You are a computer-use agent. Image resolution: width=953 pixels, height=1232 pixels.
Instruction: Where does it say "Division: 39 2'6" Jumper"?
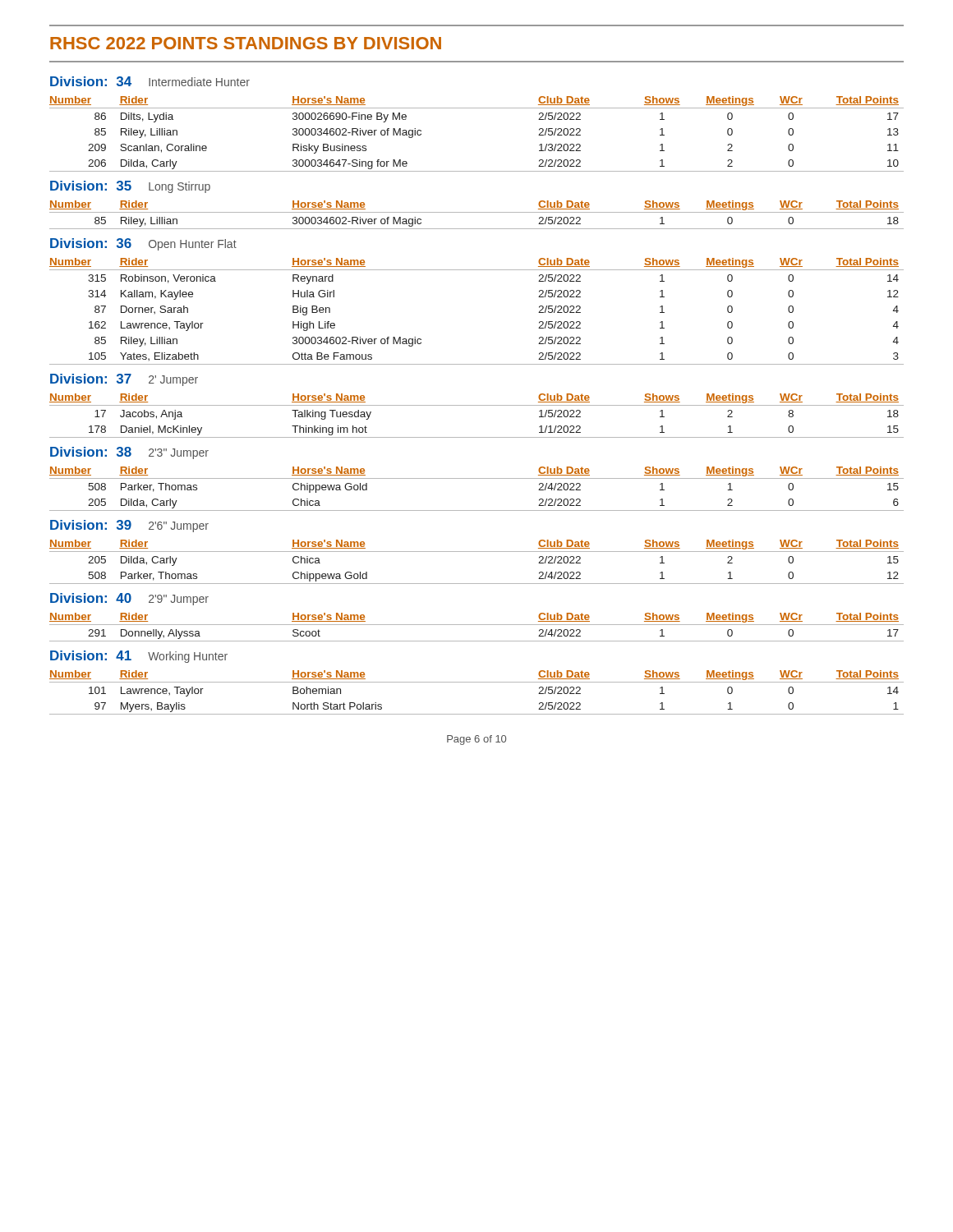pyautogui.click(x=129, y=526)
